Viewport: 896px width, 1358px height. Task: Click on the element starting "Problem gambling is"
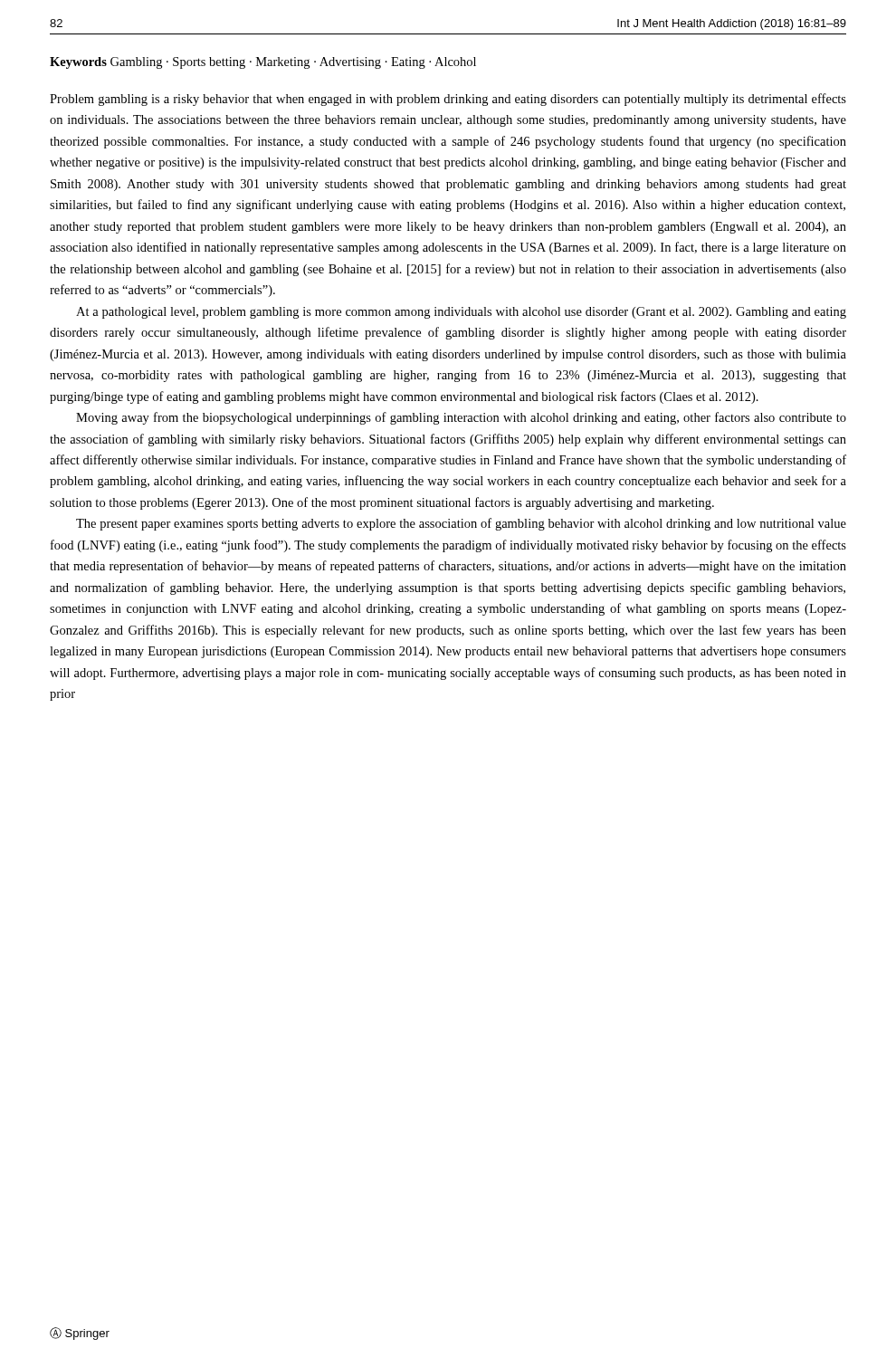click(448, 194)
